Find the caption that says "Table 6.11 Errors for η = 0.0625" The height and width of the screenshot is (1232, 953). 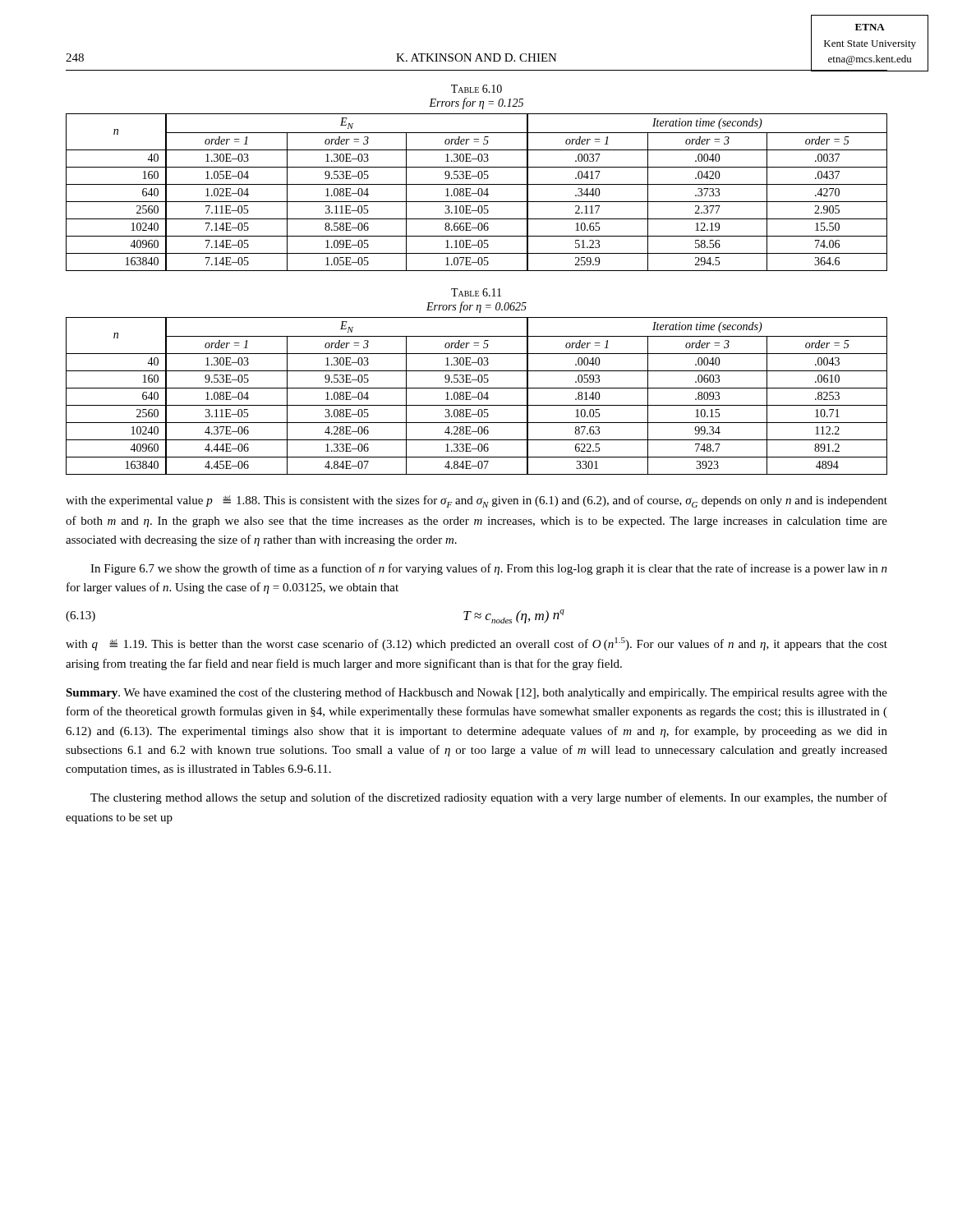click(476, 300)
